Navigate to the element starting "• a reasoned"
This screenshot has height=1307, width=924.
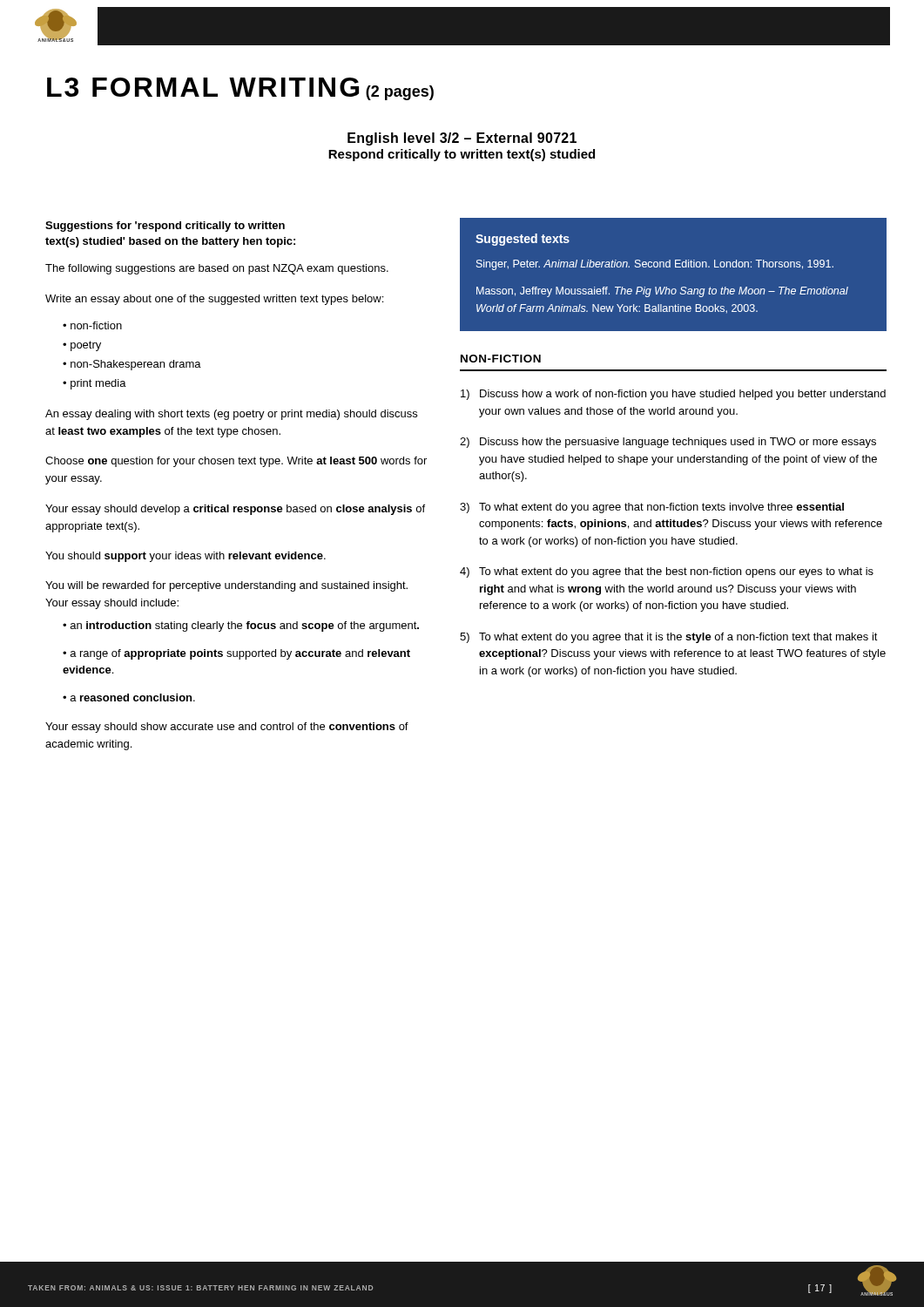click(x=129, y=697)
